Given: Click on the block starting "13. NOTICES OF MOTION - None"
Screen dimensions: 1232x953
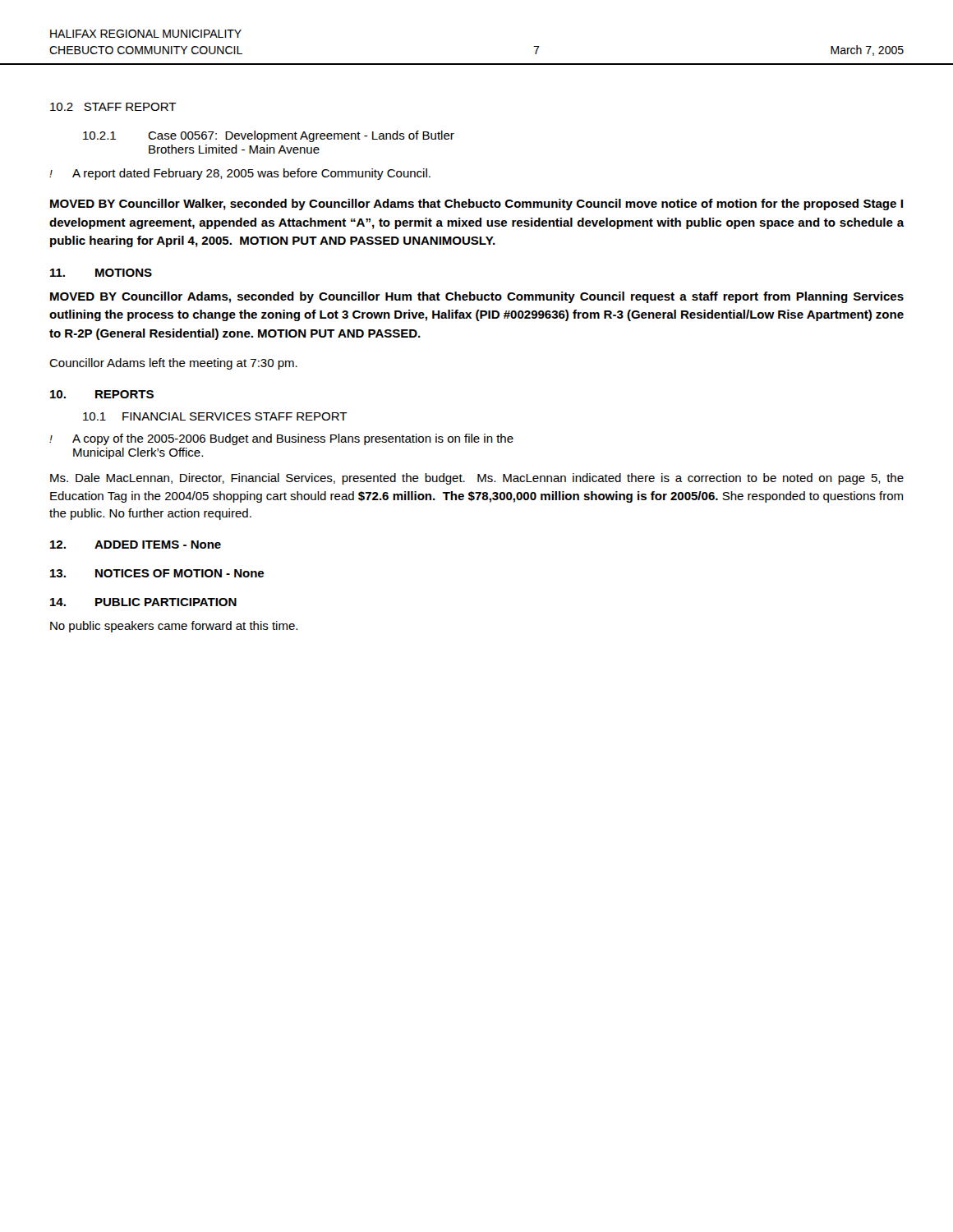Looking at the screenshot, I should (x=157, y=573).
